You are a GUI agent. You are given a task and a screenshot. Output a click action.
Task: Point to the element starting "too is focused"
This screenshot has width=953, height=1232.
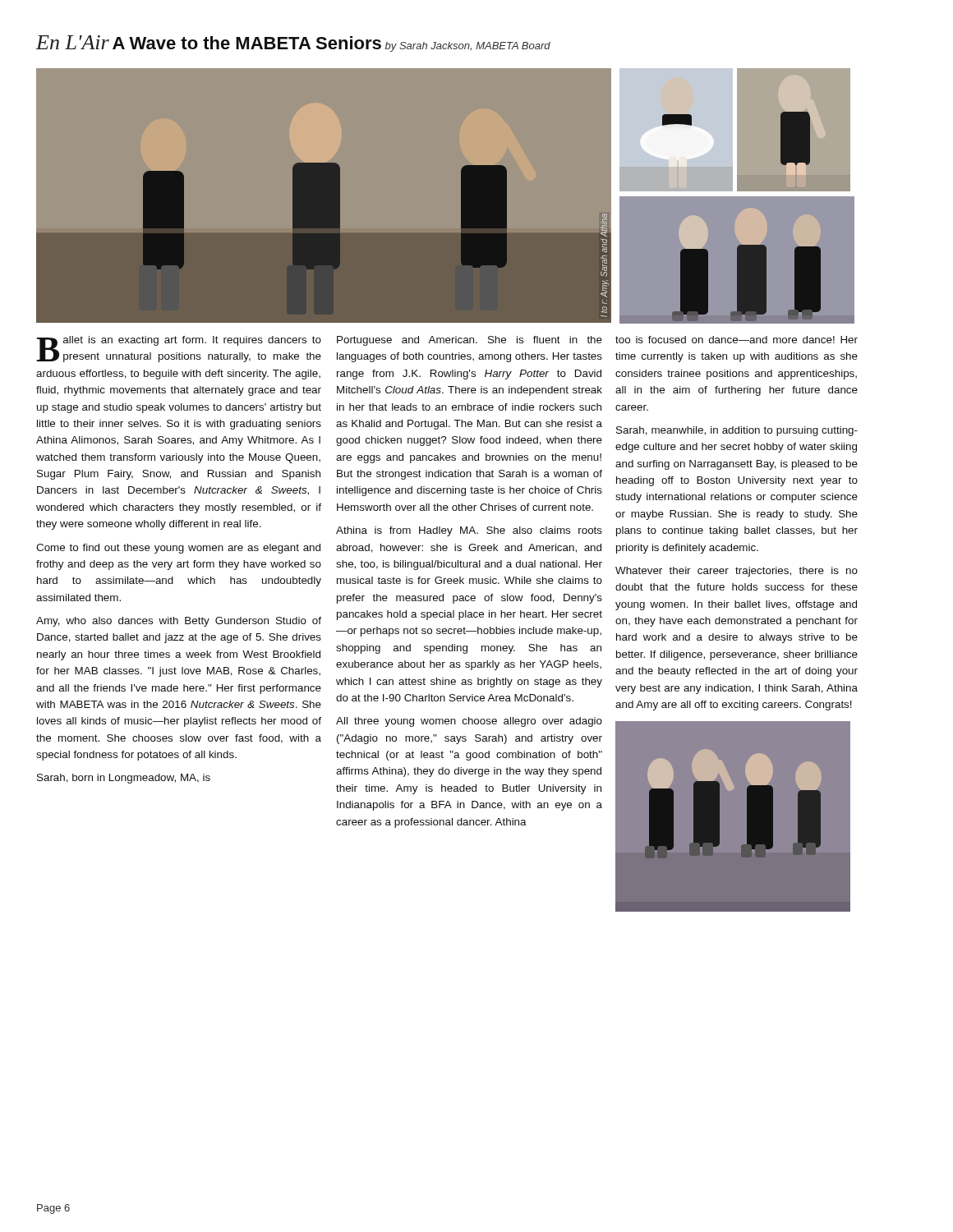[x=737, y=522]
